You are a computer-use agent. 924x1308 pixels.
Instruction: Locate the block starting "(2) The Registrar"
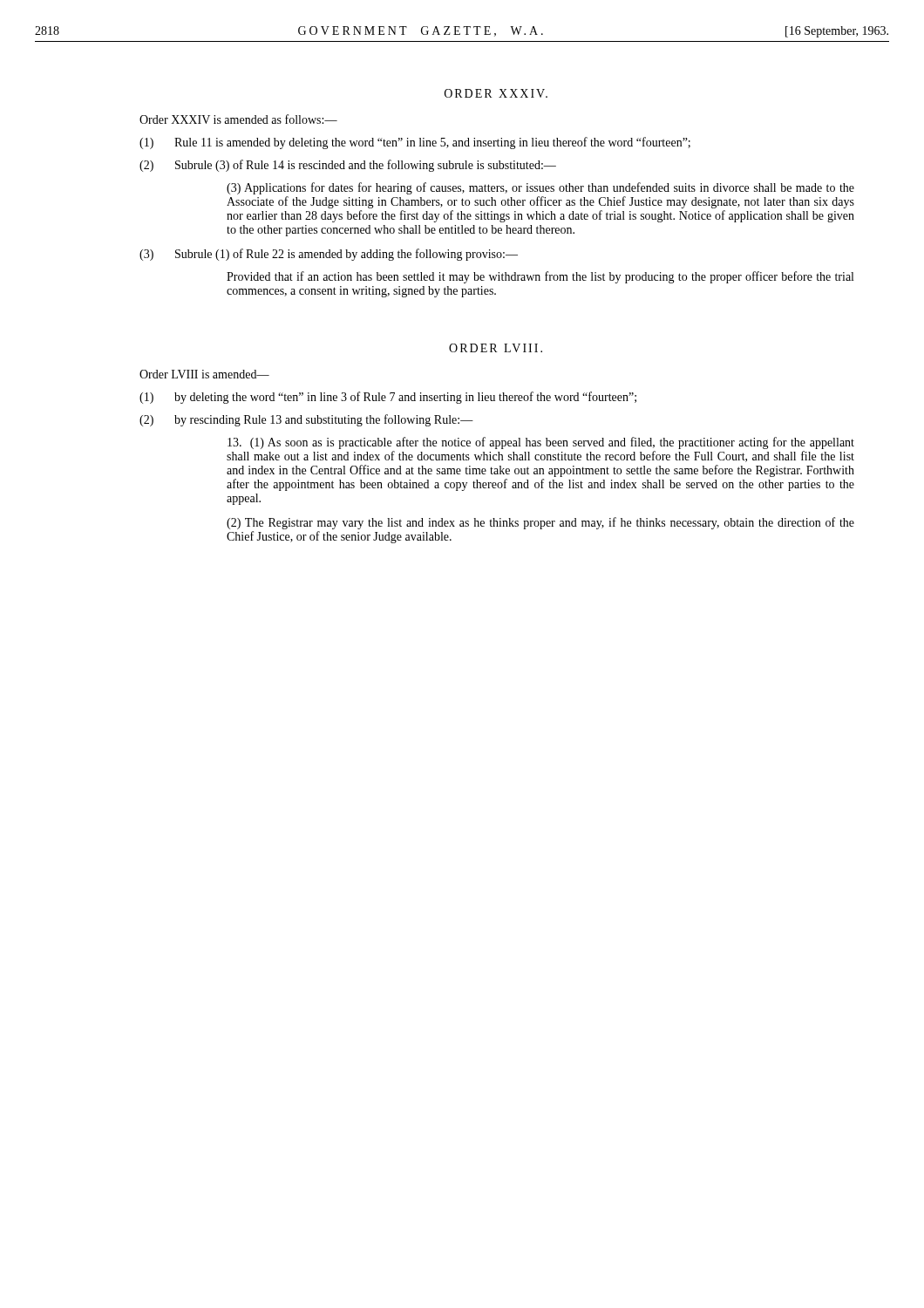(x=540, y=530)
